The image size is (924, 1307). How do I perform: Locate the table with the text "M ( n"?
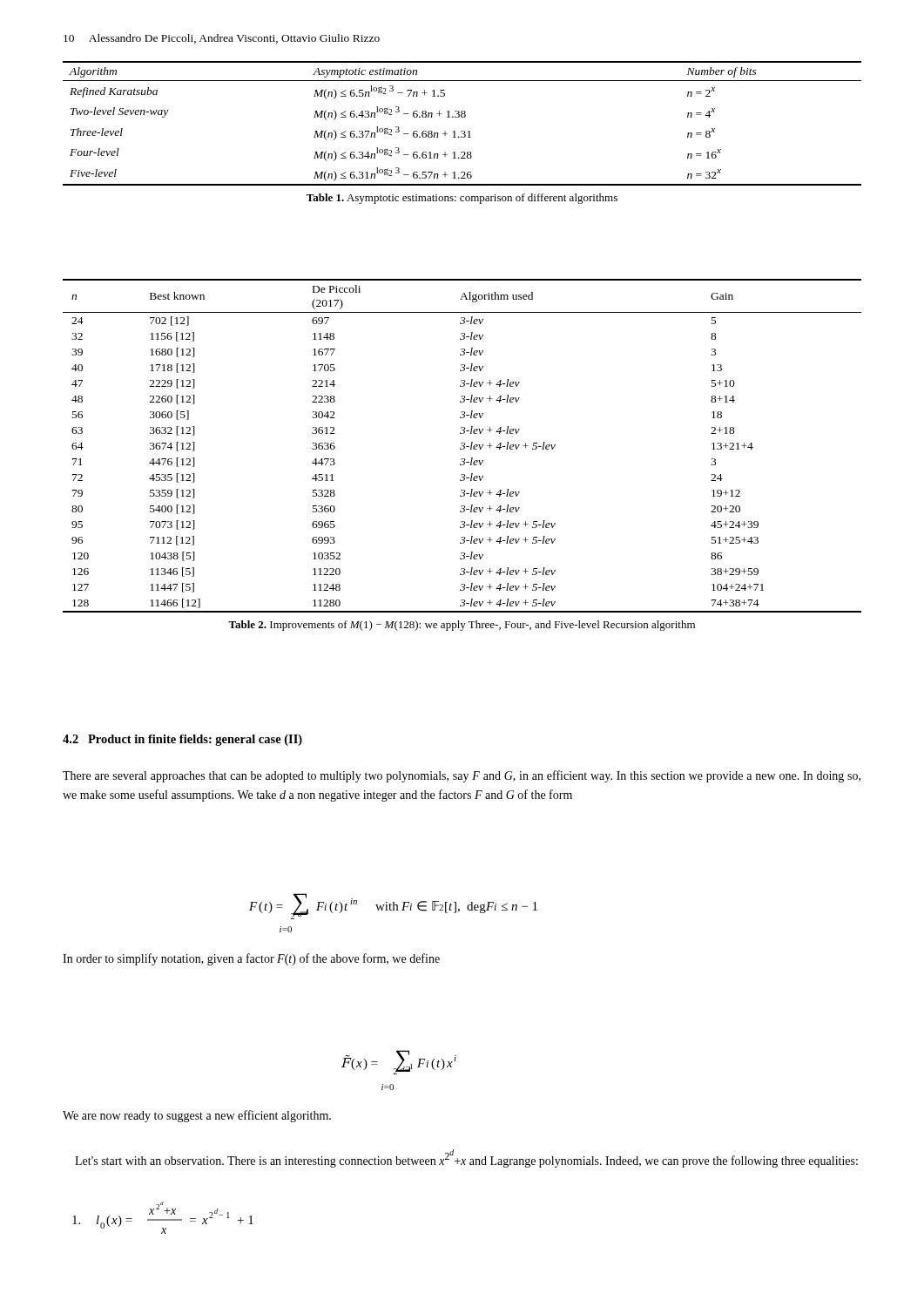(462, 133)
